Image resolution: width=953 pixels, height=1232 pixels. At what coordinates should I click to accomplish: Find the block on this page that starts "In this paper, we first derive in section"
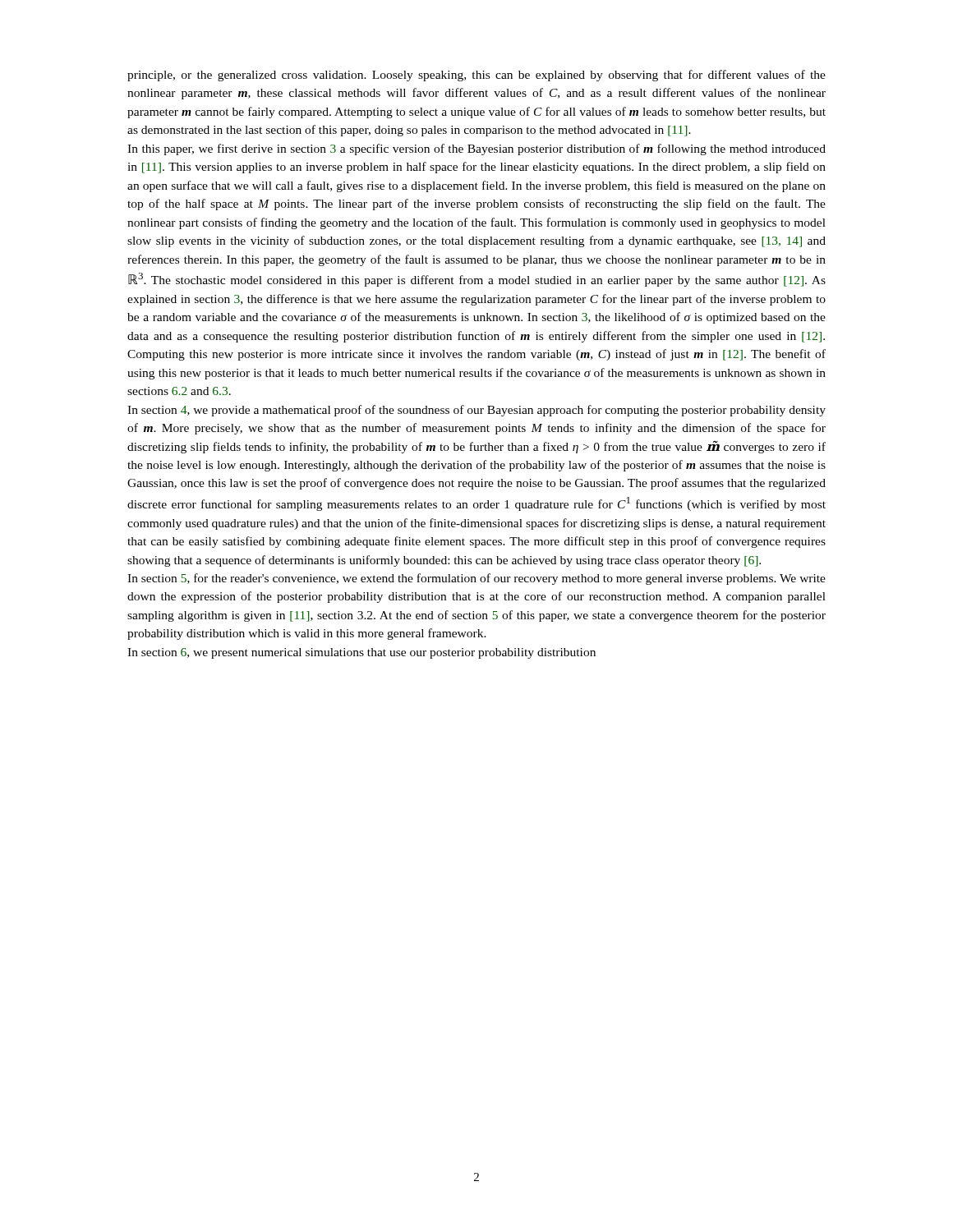tap(476, 270)
